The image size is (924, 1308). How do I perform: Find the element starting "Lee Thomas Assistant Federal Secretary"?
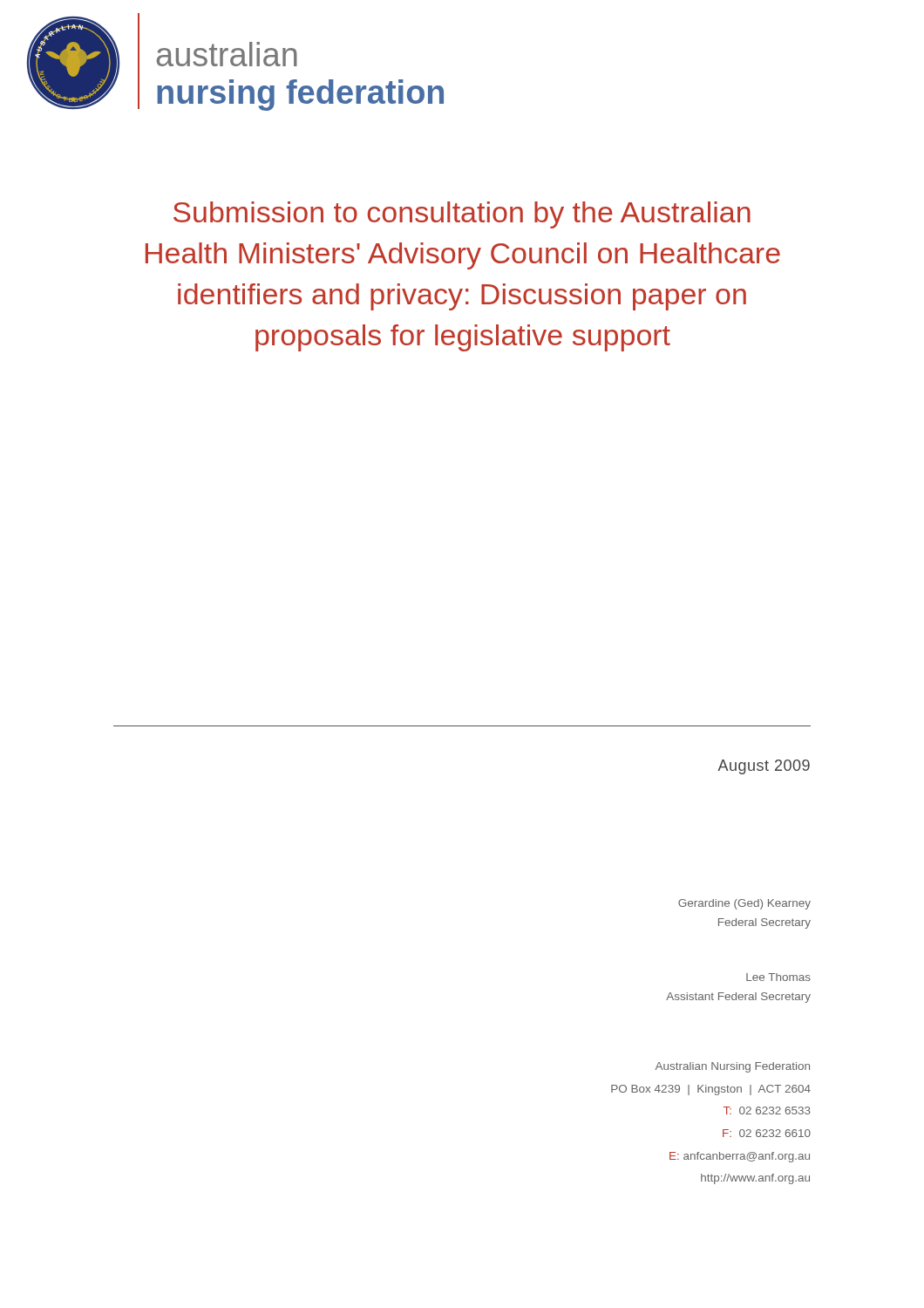(738, 987)
